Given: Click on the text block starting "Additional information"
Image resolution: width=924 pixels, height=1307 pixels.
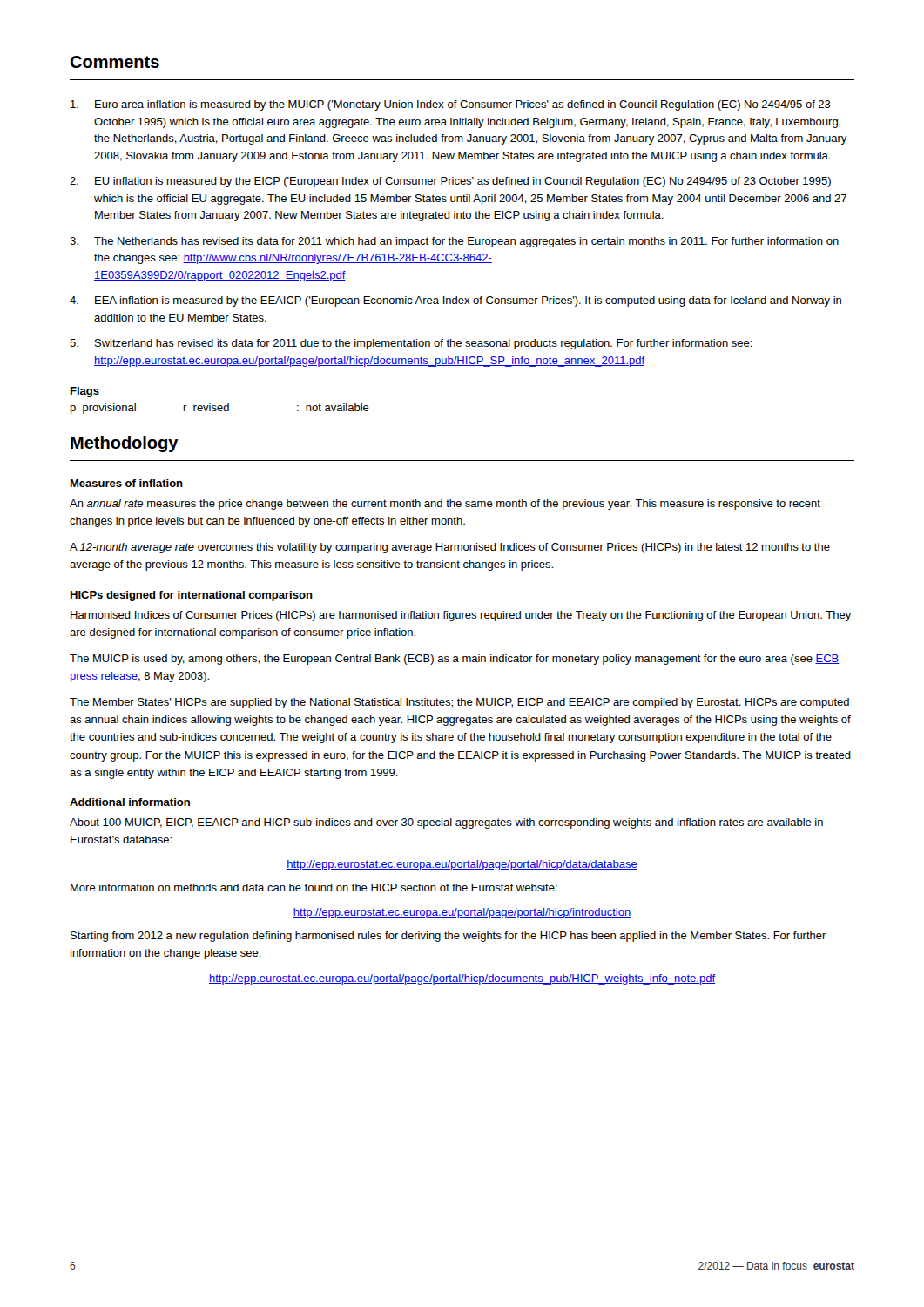Looking at the screenshot, I should (130, 802).
